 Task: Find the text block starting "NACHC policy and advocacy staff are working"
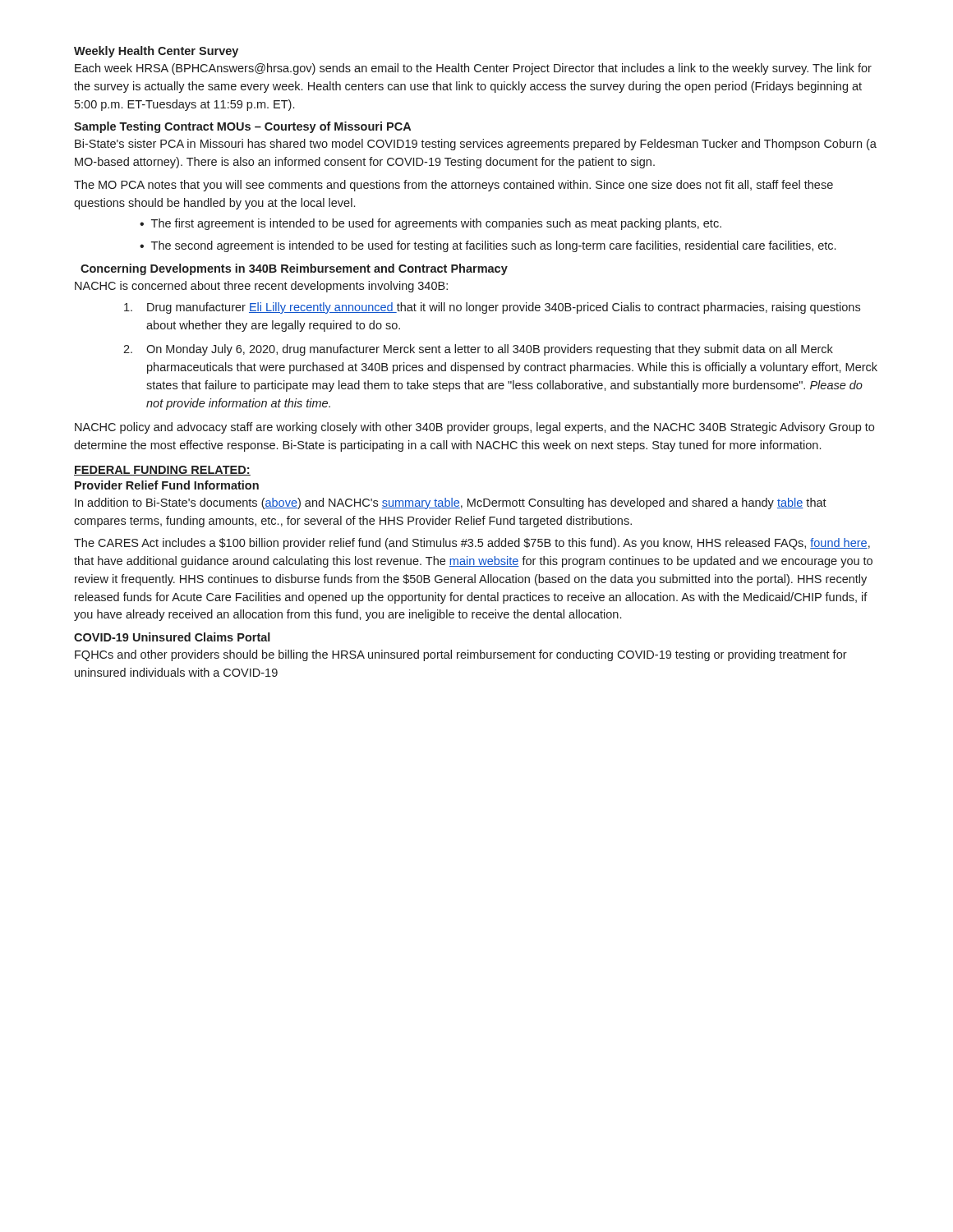click(474, 436)
